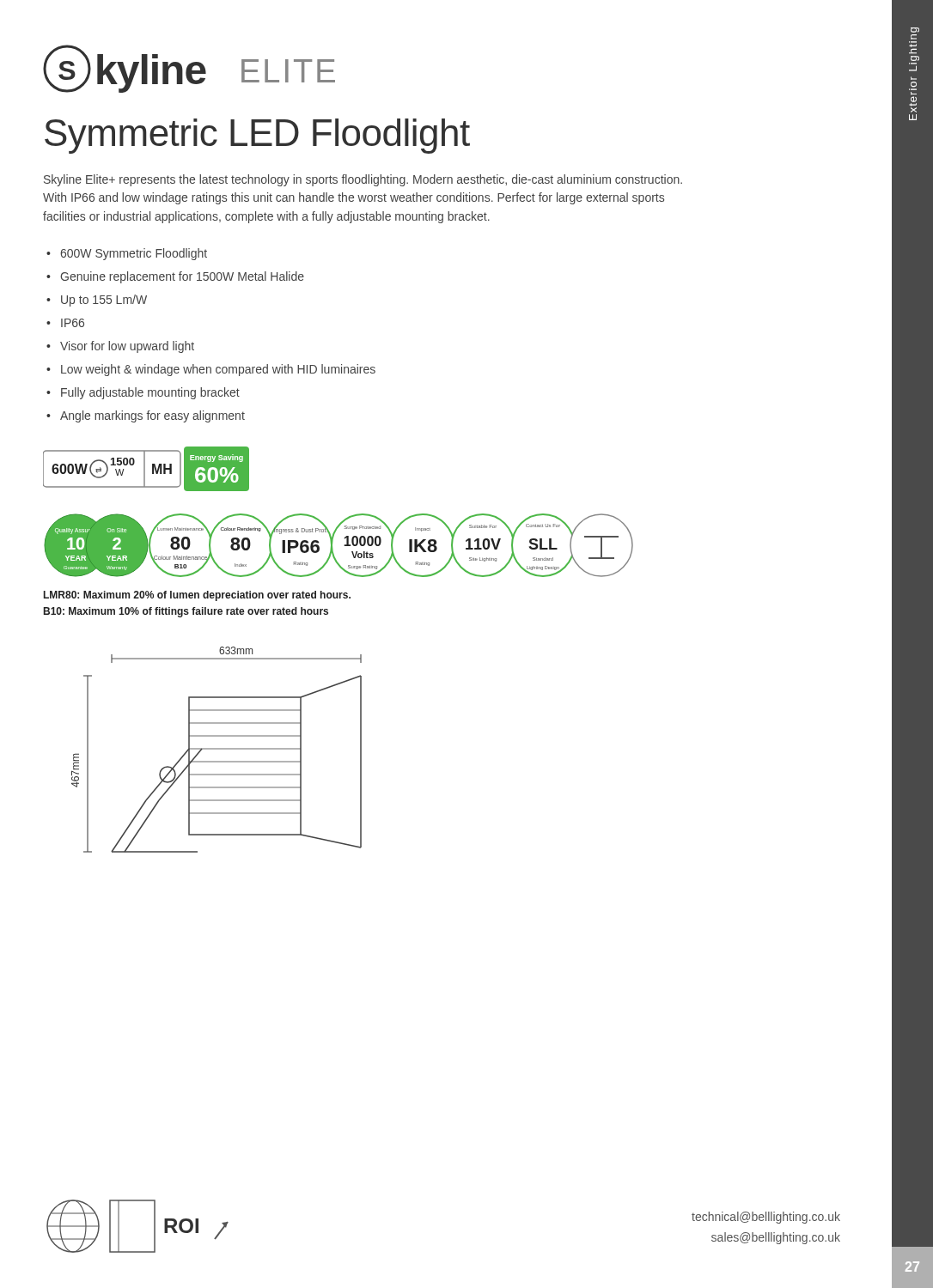The height and width of the screenshot is (1288, 933).
Task: Point to the block starting "Symmetric LED Floodlight"
Action: 446,133
